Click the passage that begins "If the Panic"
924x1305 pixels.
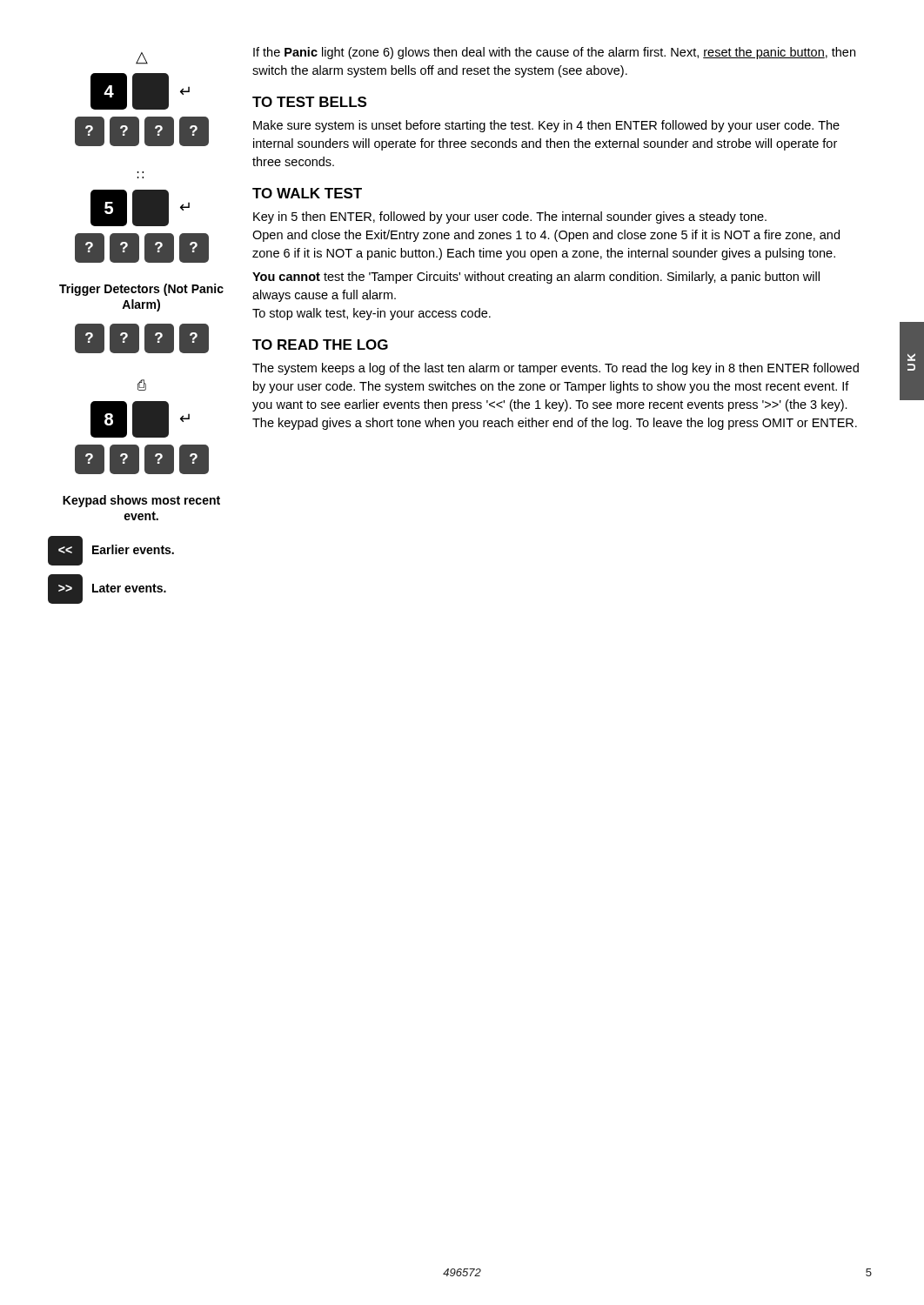click(554, 61)
